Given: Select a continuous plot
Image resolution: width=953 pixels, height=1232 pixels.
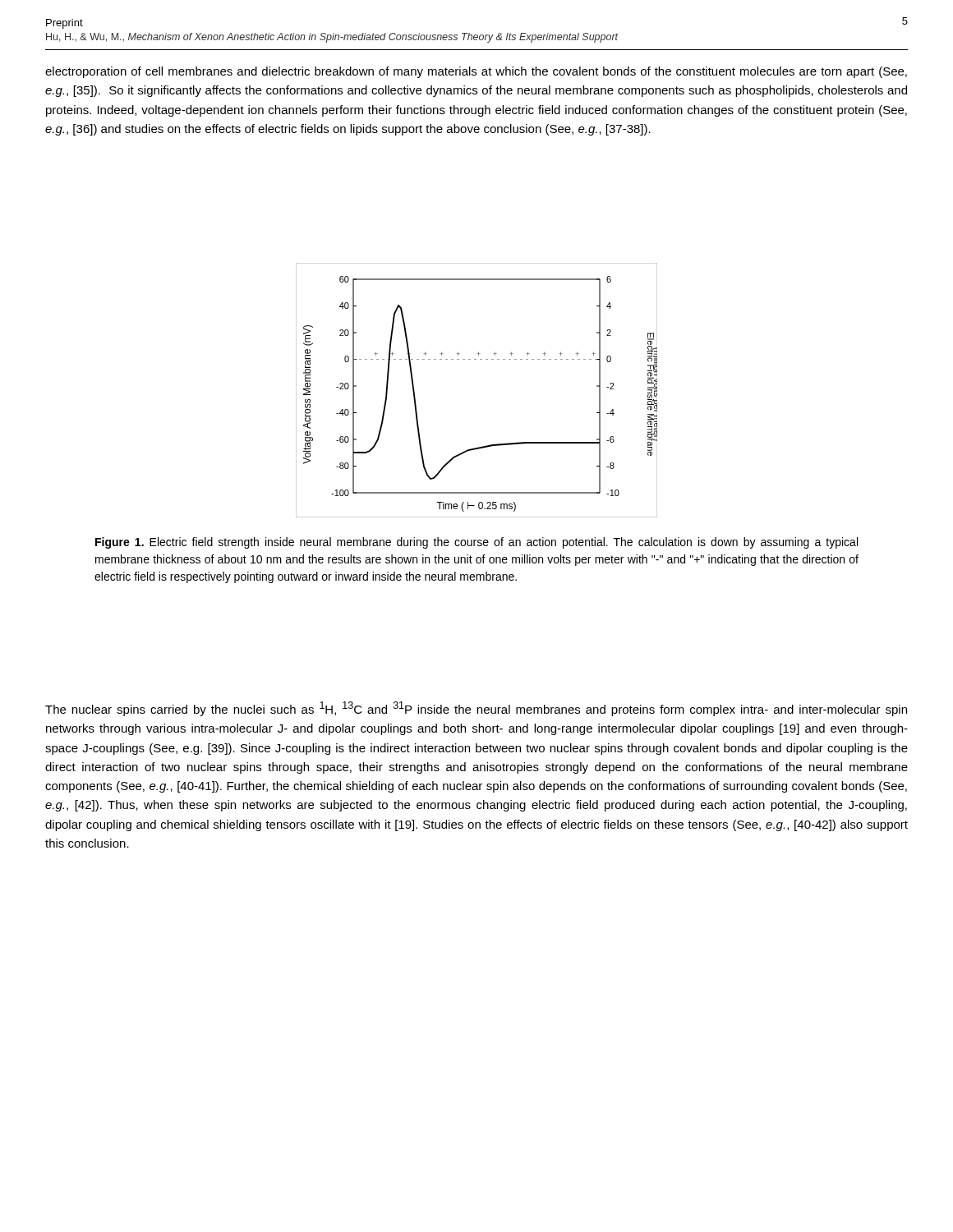Looking at the screenshot, I should click(x=476, y=391).
